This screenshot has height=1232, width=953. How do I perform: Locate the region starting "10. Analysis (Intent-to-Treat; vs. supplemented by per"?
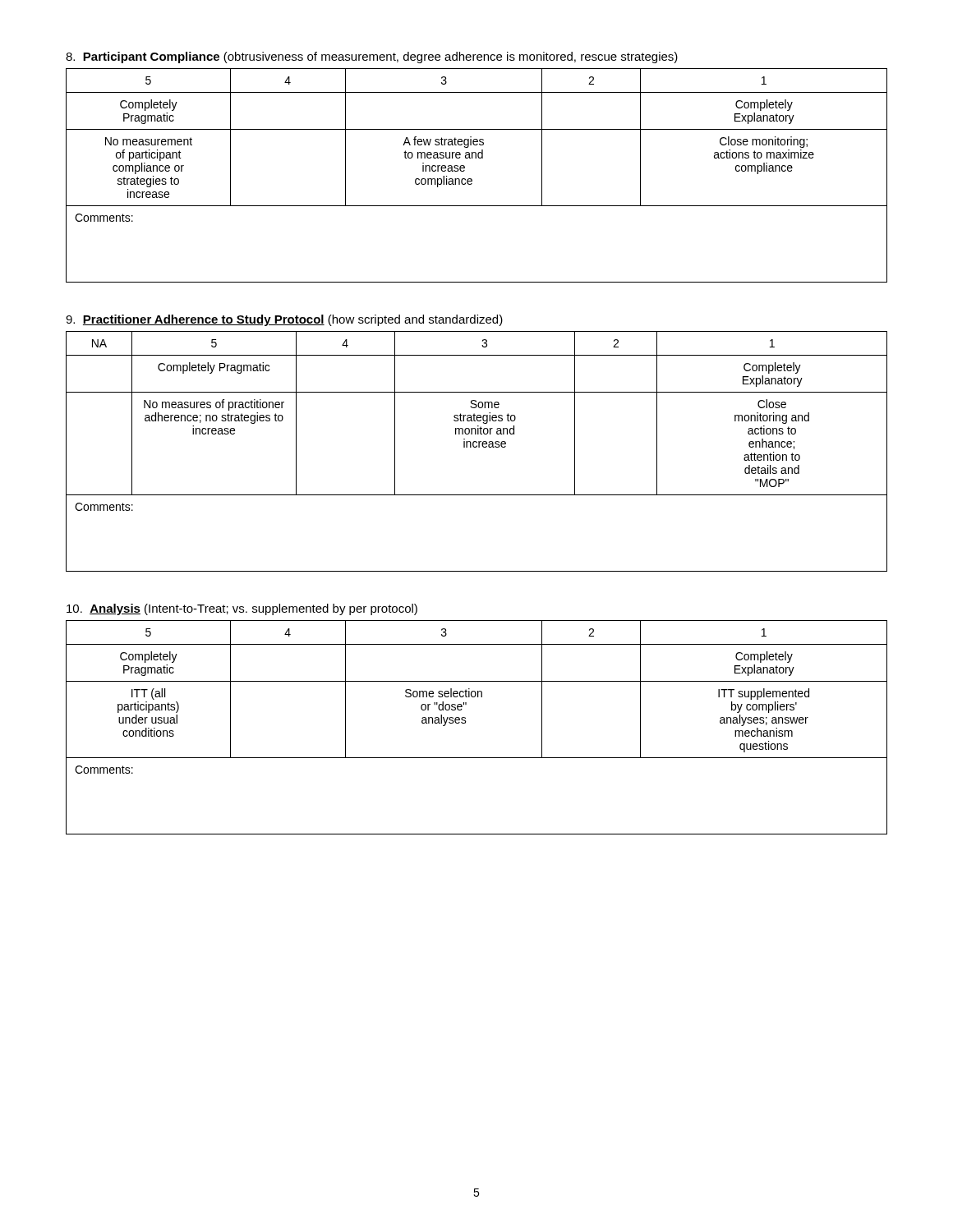click(242, 608)
